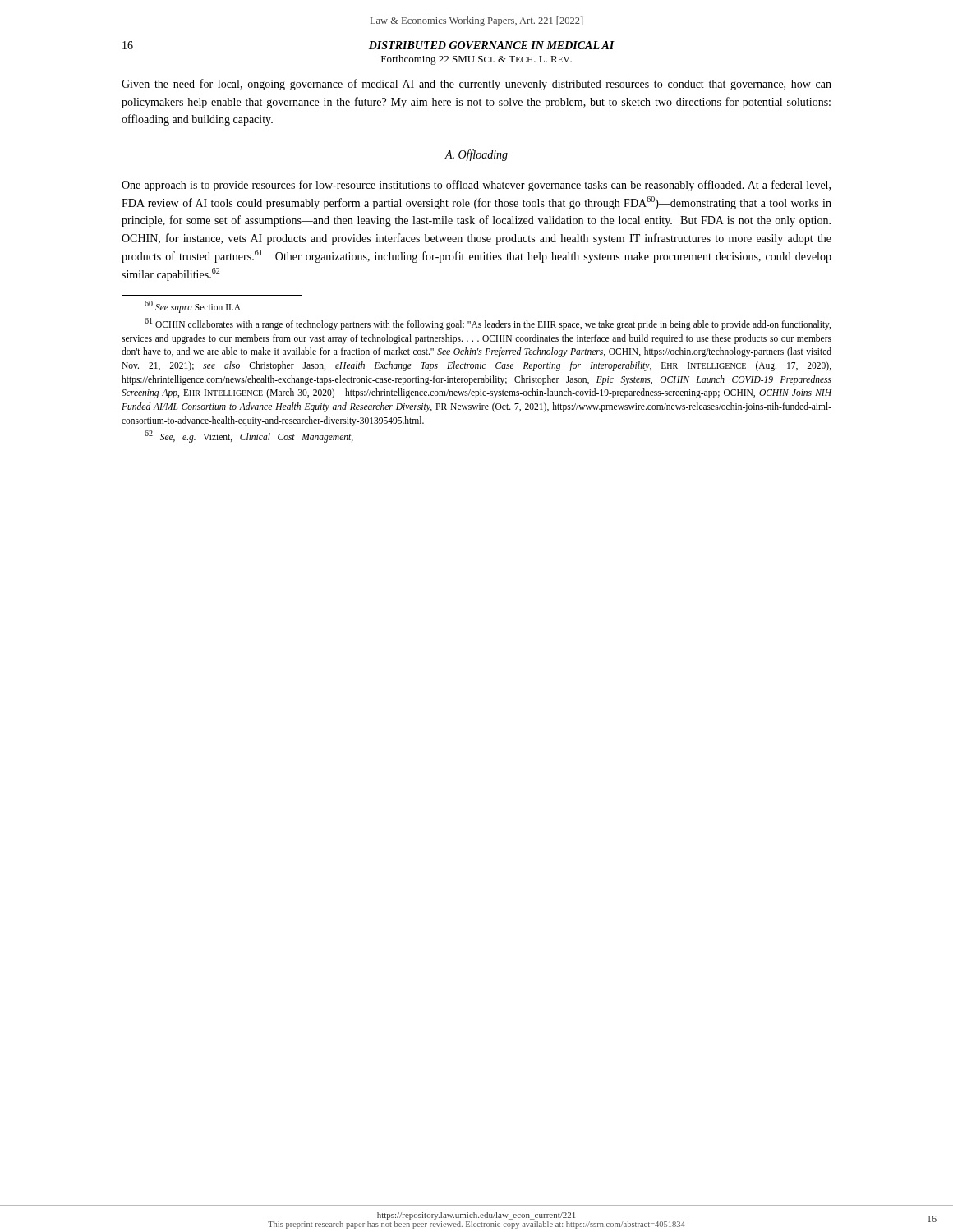Find the block on this page that starts "Given the need"

[x=476, y=102]
